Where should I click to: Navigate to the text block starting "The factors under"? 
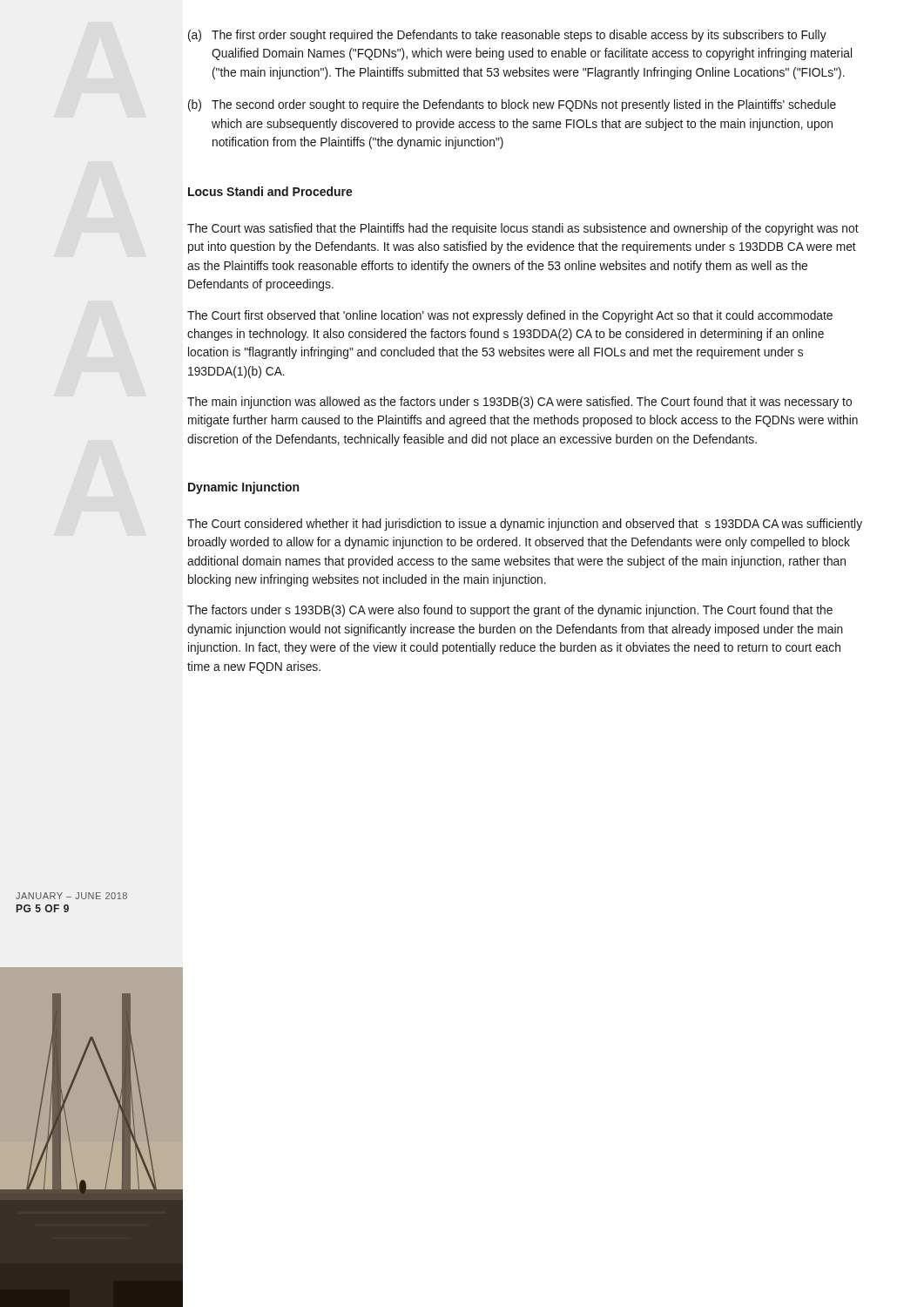[527, 639]
